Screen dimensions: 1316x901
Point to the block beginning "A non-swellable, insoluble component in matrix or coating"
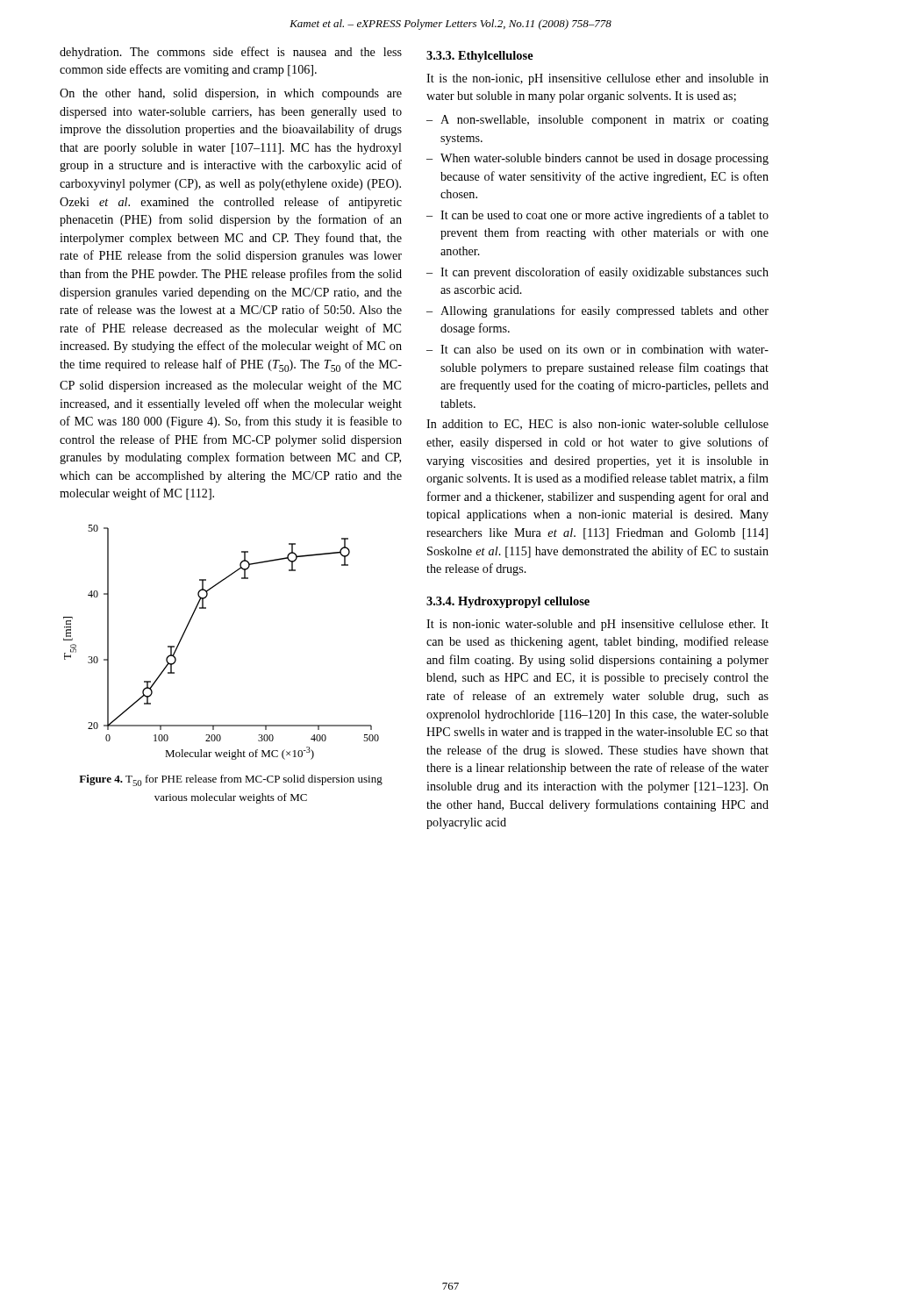(604, 128)
